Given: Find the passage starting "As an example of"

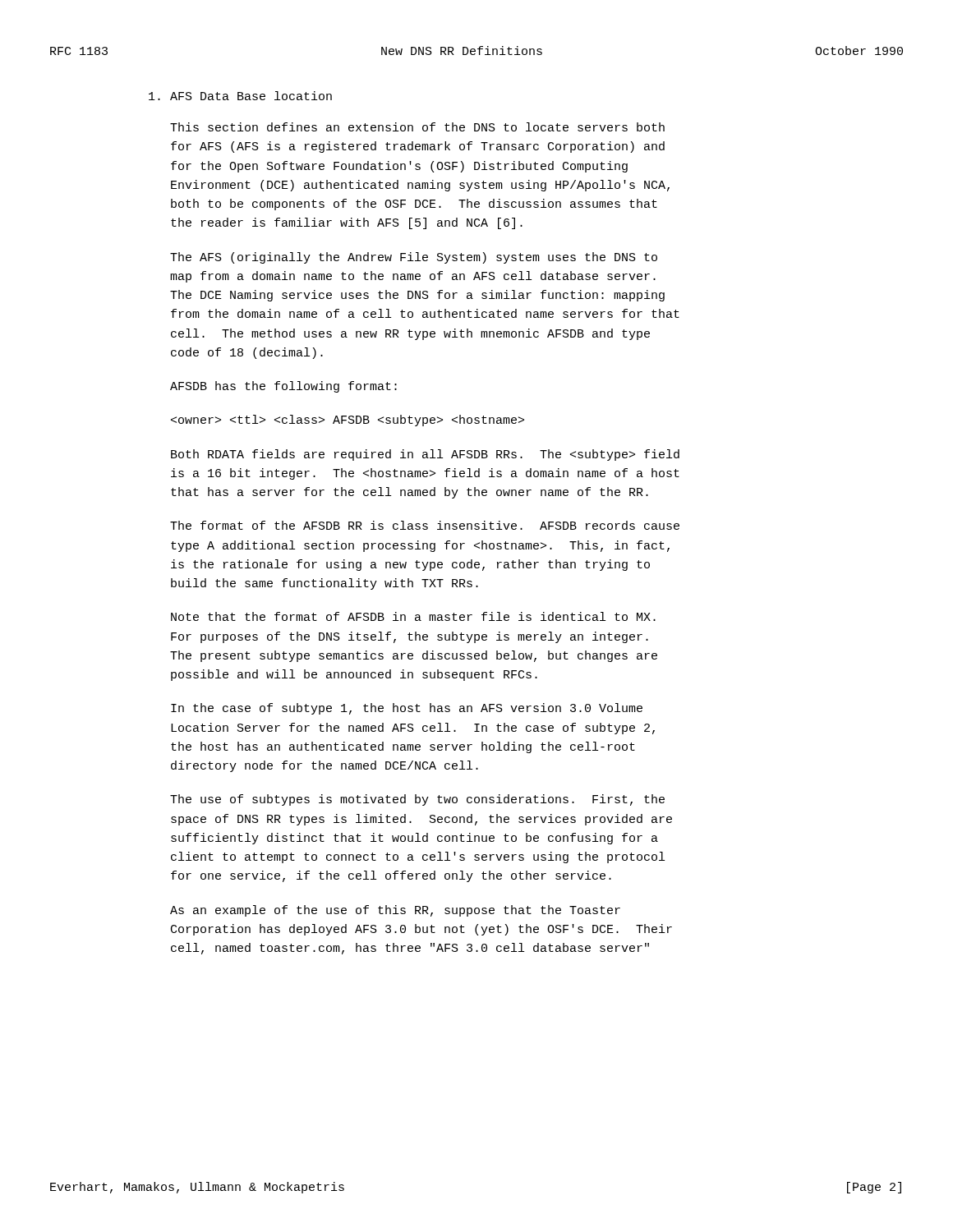Looking at the screenshot, I should click(410, 930).
